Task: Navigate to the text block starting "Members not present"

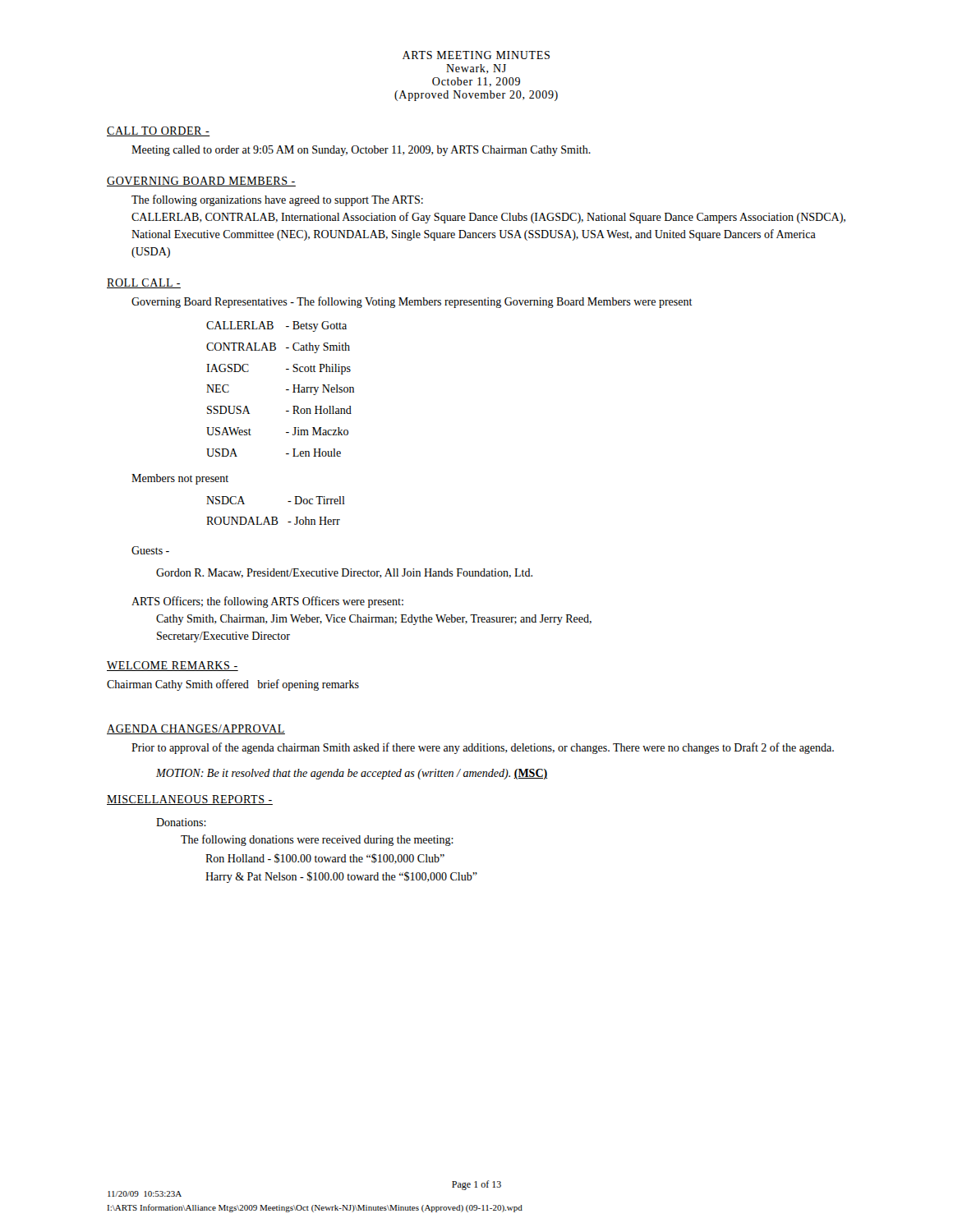Action: [x=180, y=478]
